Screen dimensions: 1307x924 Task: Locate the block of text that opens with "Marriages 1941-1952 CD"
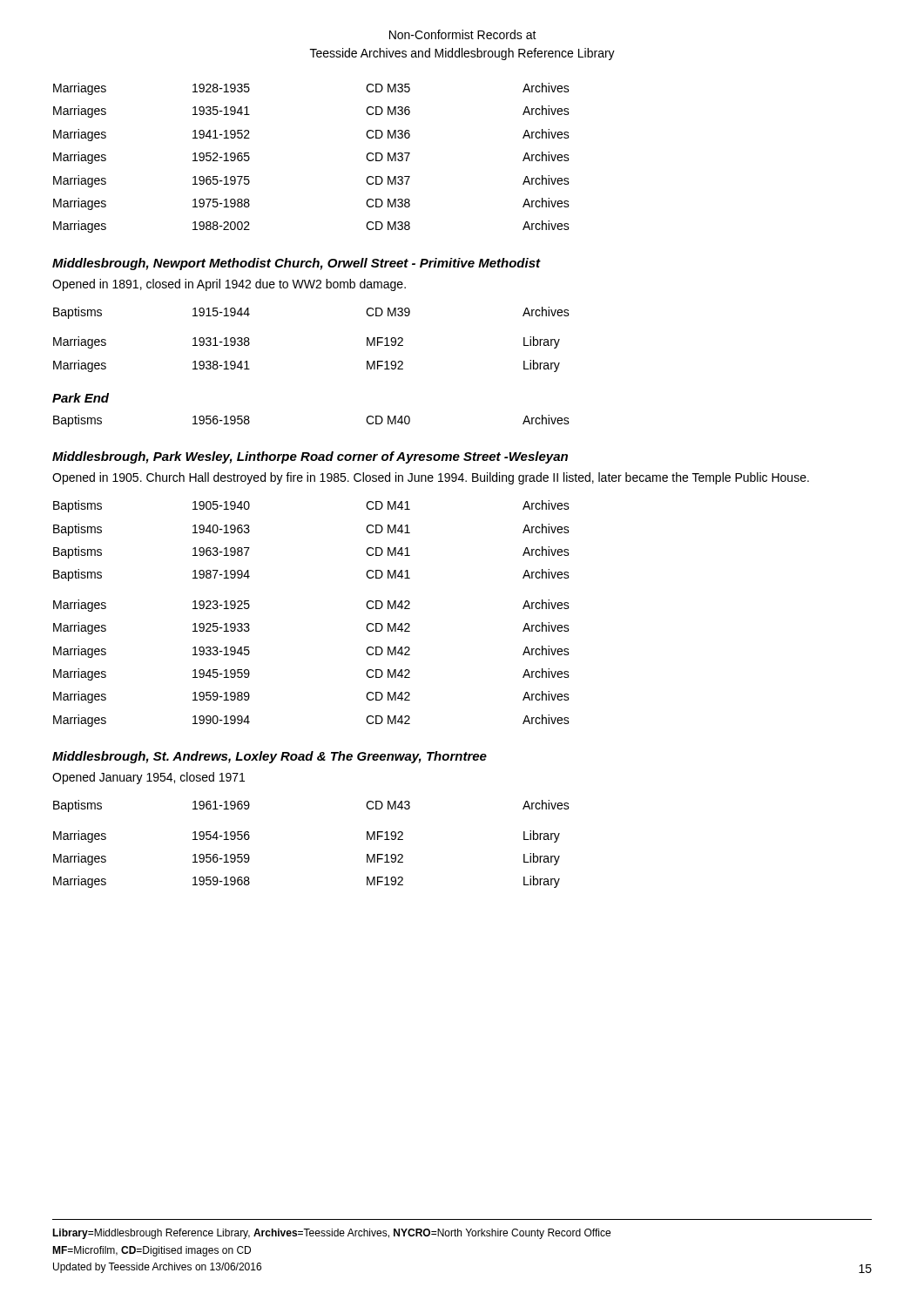[x=75, y=135]
